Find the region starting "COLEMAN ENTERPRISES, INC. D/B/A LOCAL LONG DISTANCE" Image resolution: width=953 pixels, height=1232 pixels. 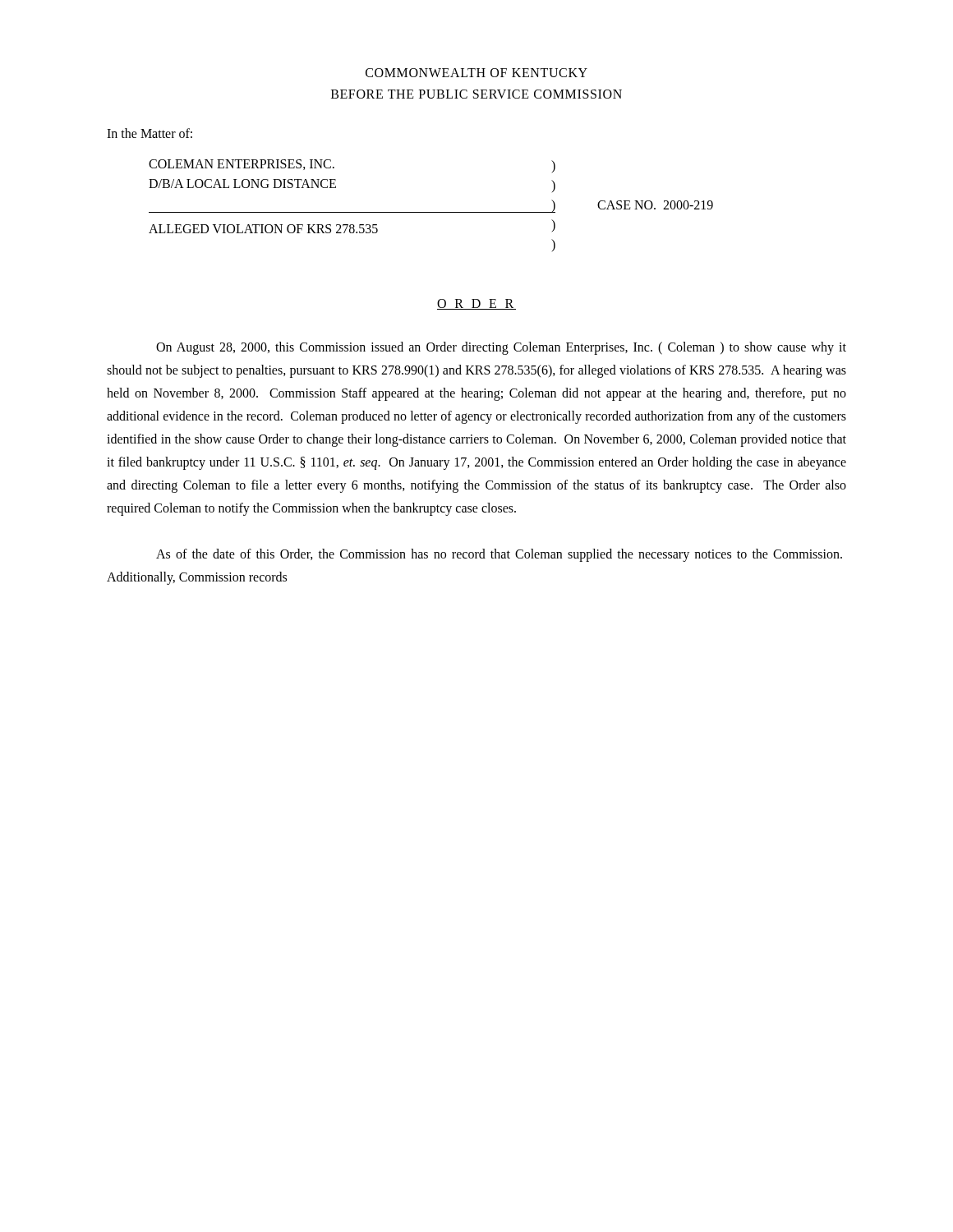click(476, 205)
